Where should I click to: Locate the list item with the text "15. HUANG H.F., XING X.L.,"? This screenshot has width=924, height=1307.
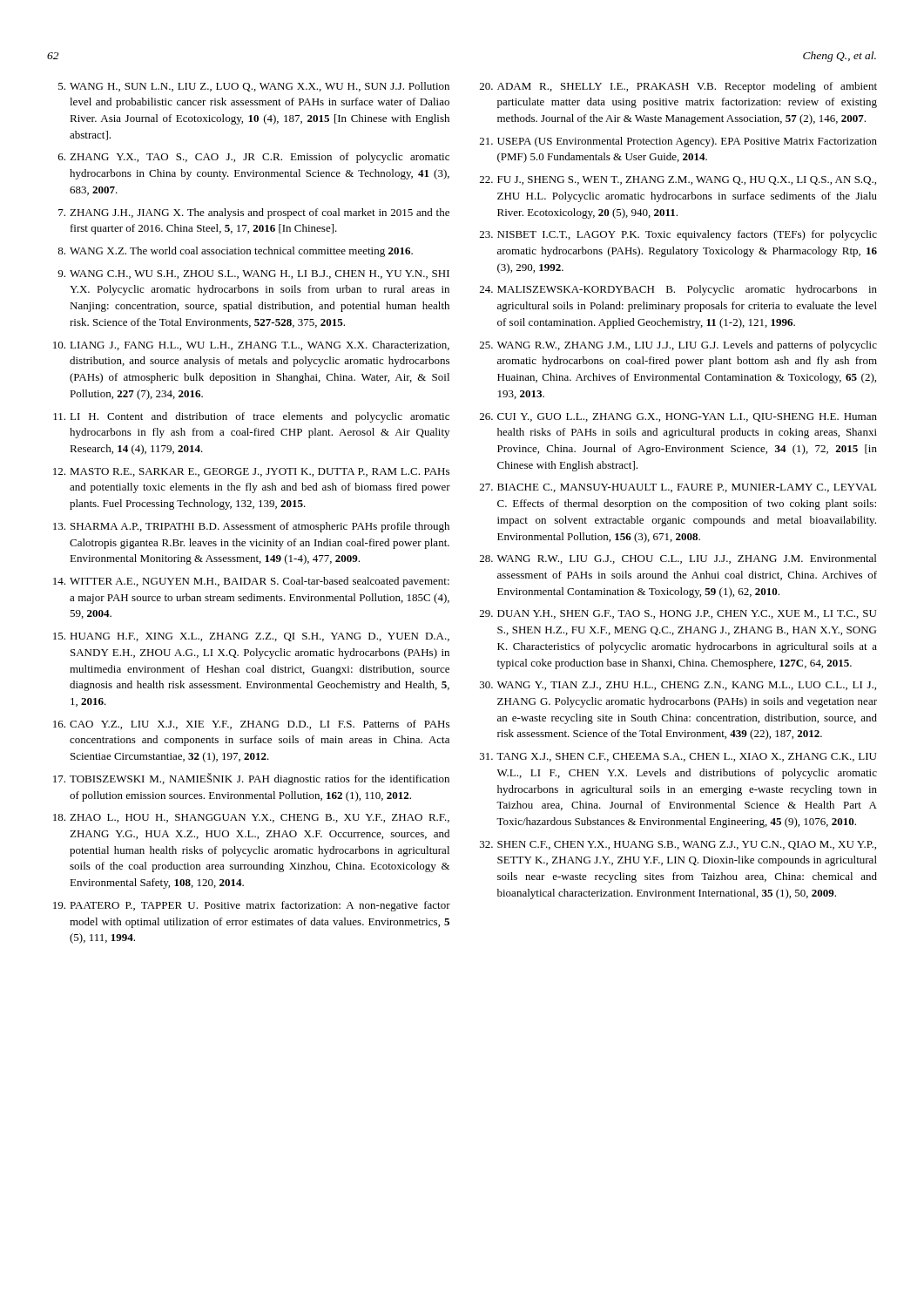tap(248, 669)
